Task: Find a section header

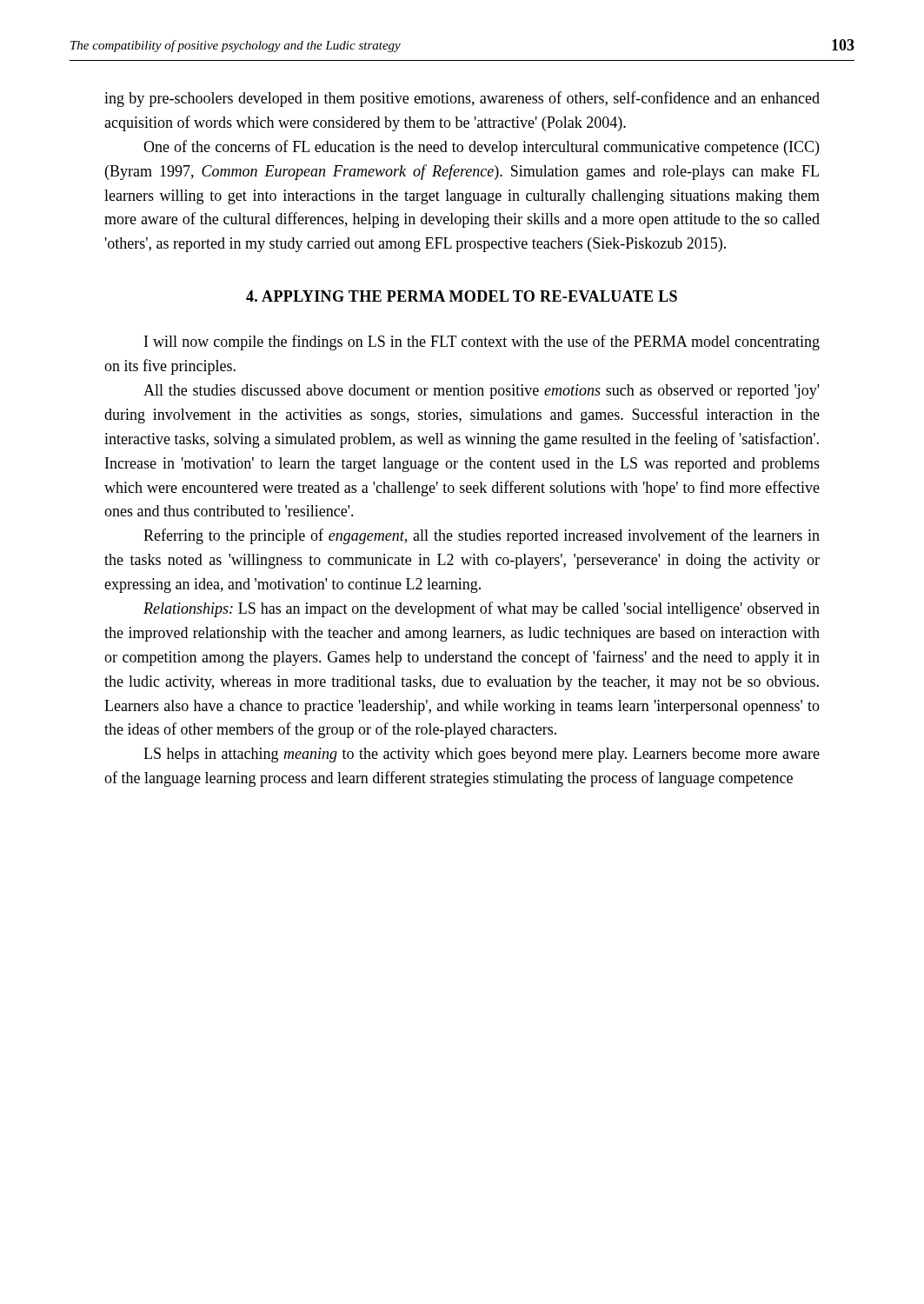Action: point(462,297)
